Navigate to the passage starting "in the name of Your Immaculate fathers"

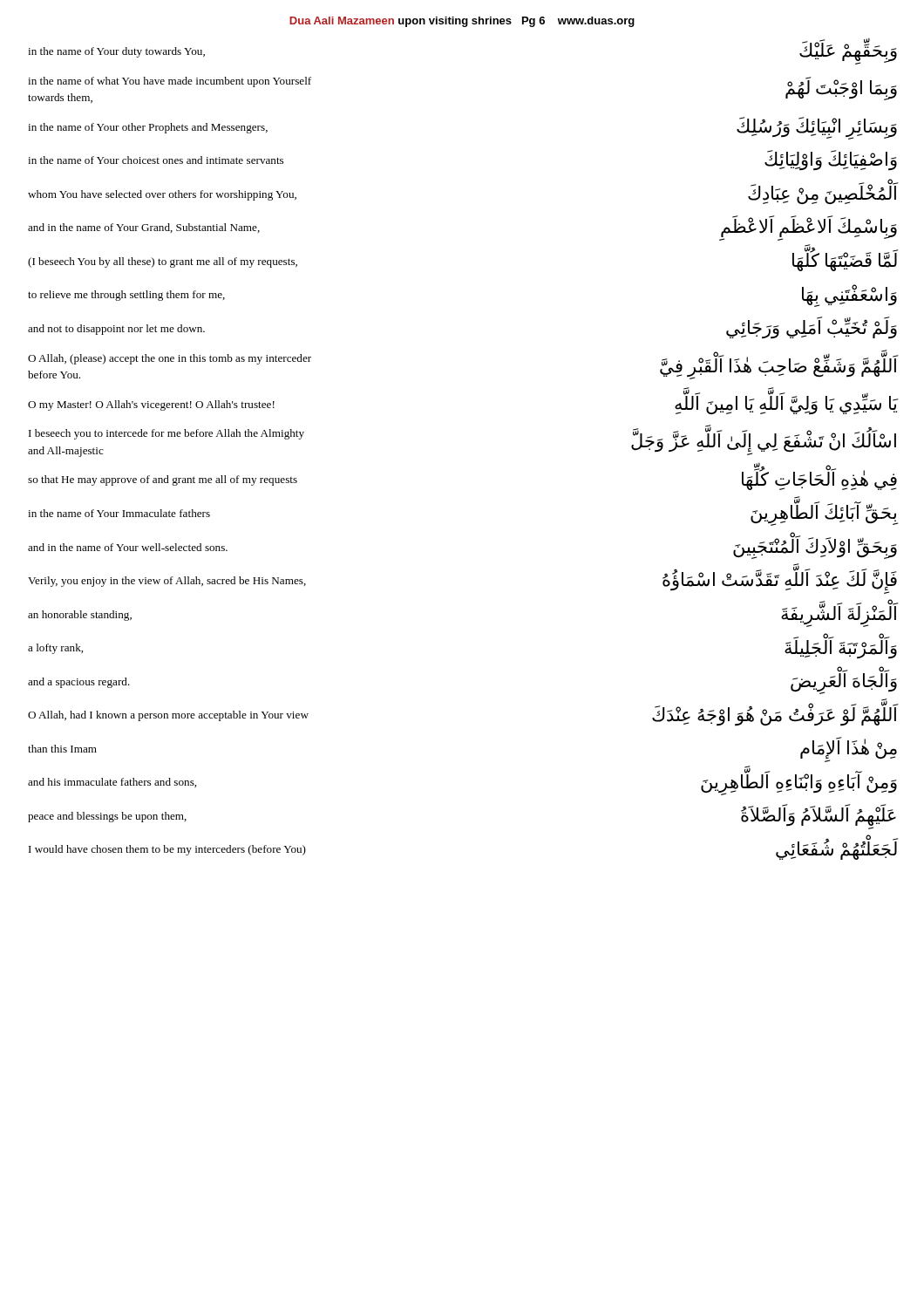click(114, 512)
